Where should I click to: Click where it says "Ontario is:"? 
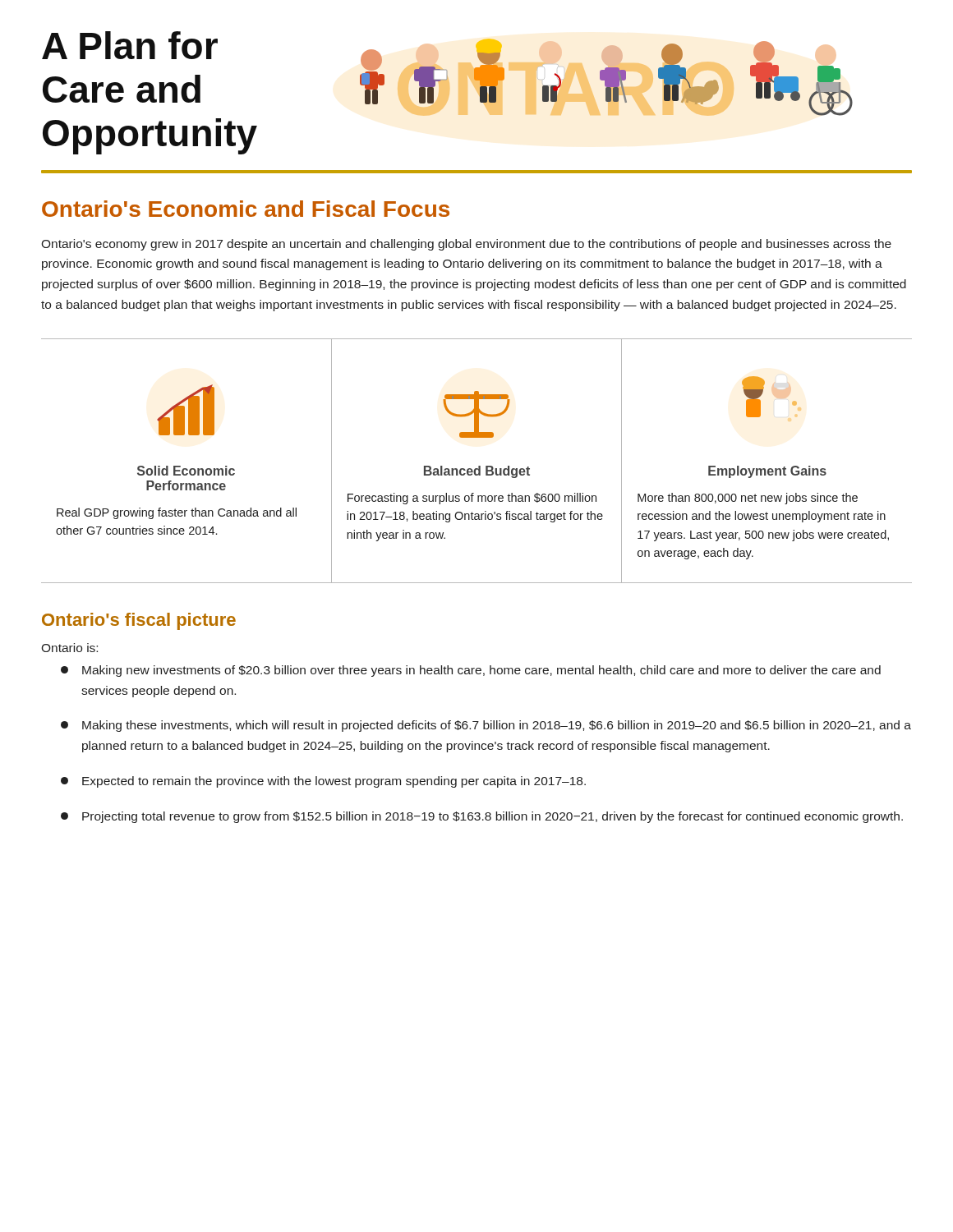(70, 647)
